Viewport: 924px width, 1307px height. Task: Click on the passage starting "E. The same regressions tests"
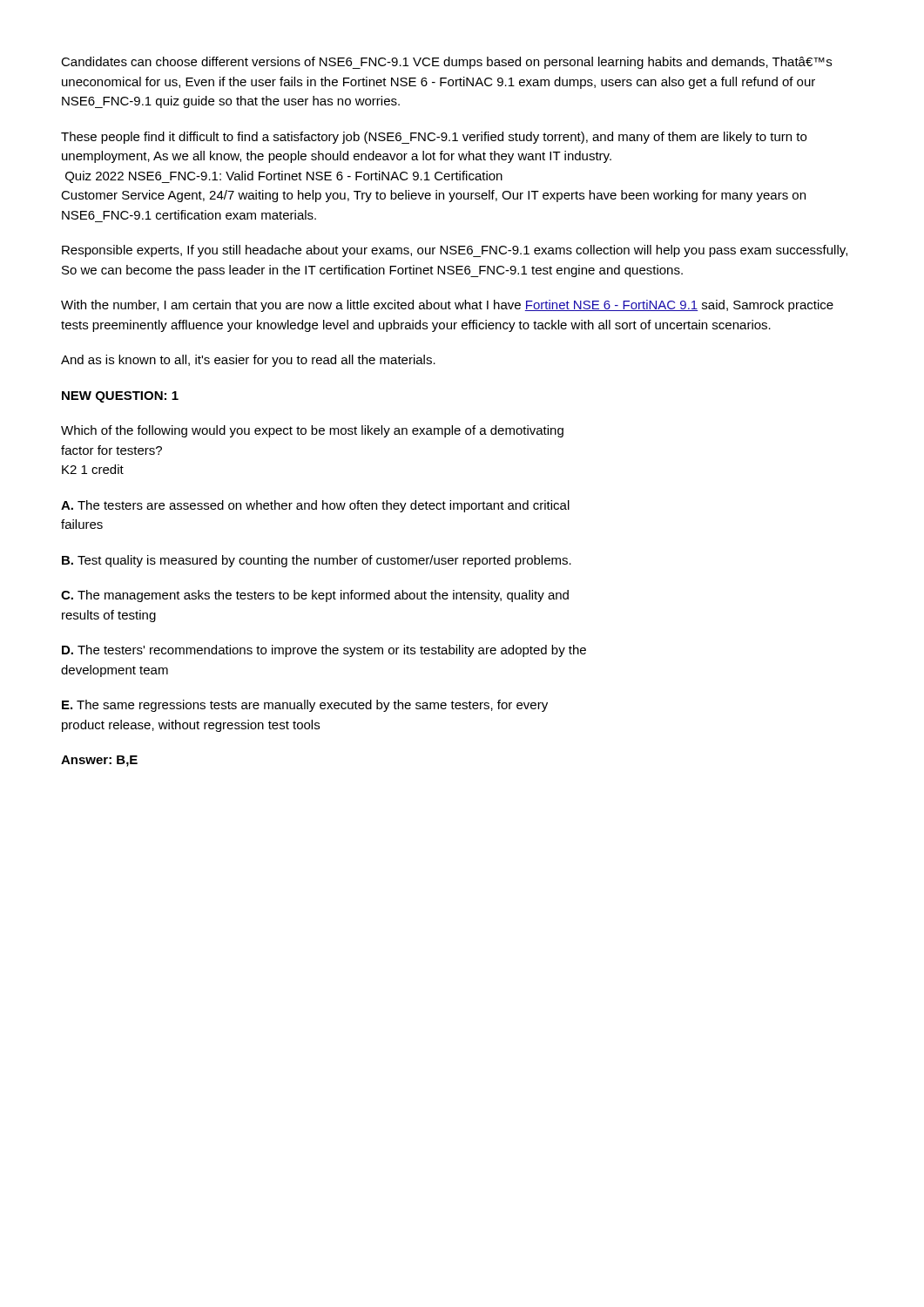(304, 714)
